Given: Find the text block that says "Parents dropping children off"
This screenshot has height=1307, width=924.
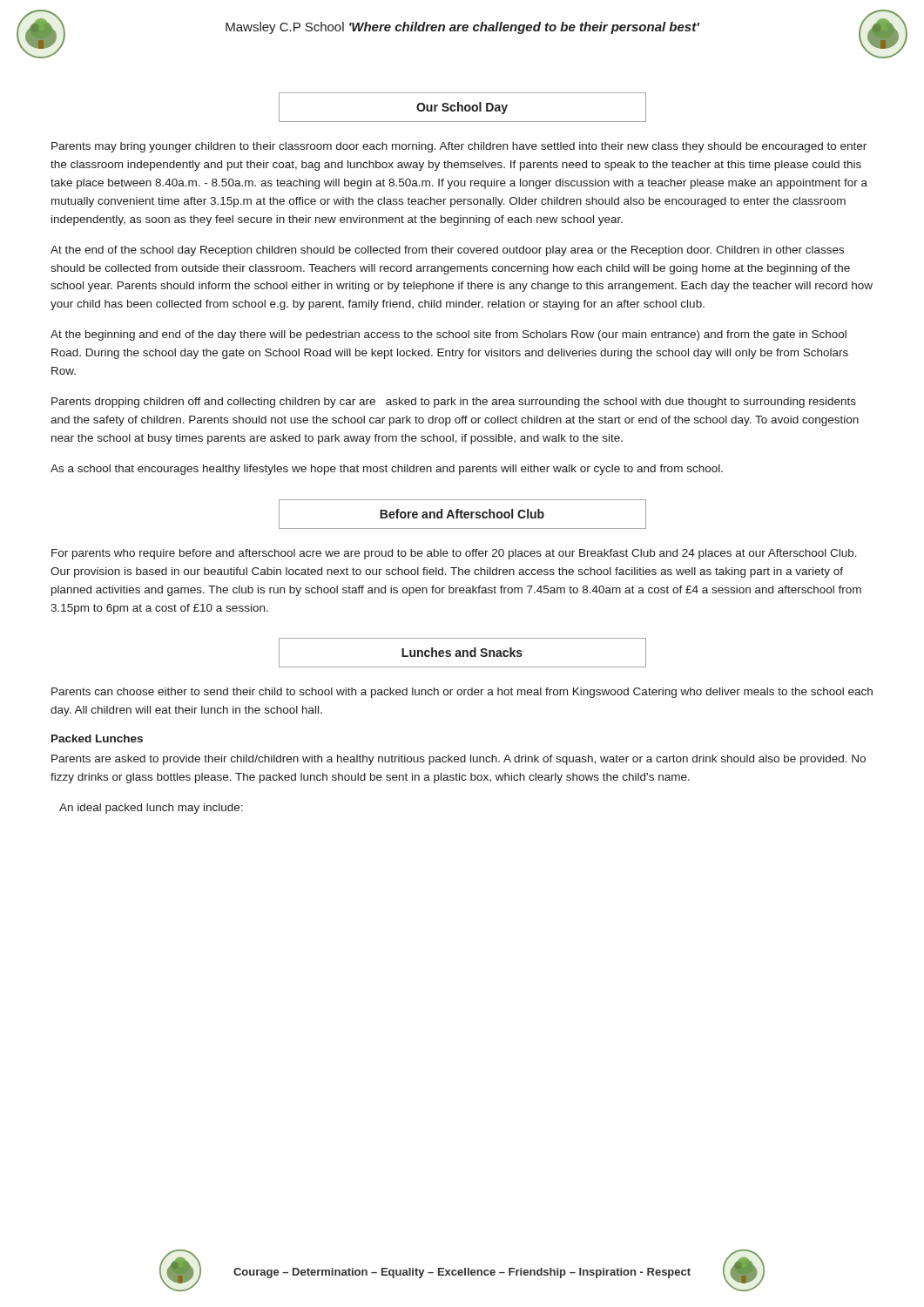Looking at the screenshot, I should 455,419.
